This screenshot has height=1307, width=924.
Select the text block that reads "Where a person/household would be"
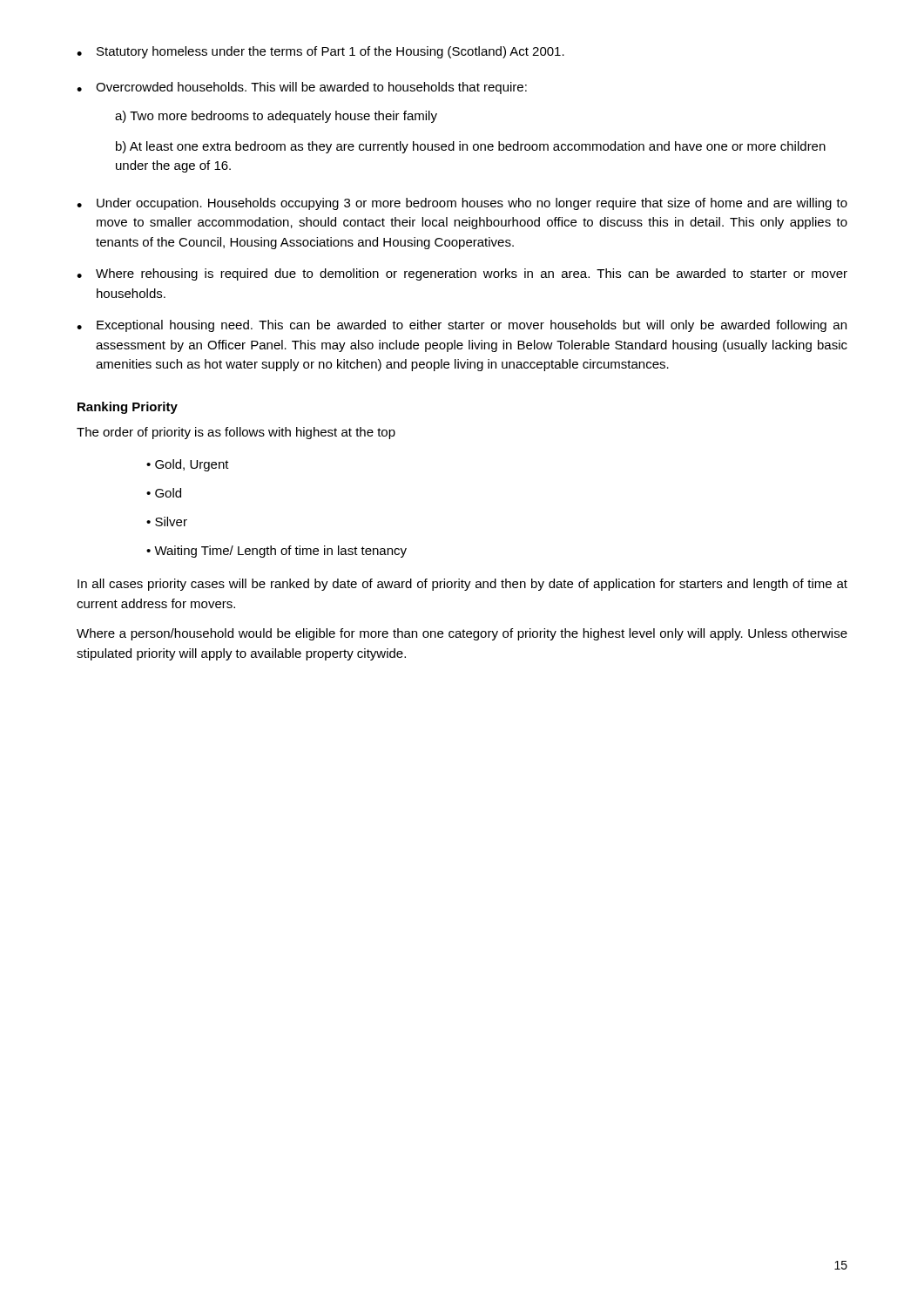[462, 643]
